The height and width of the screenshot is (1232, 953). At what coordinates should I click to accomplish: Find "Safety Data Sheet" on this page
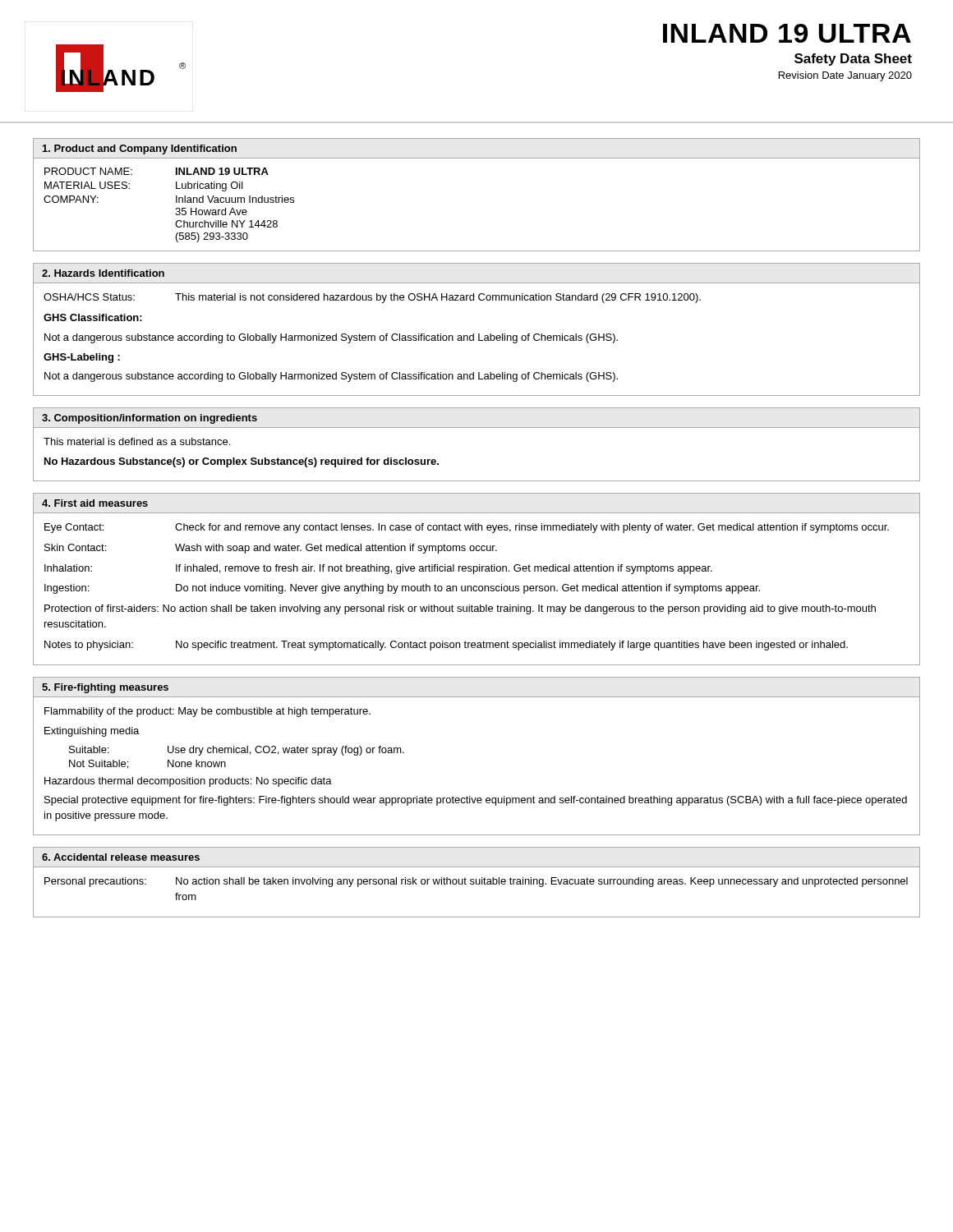[853, 59]
